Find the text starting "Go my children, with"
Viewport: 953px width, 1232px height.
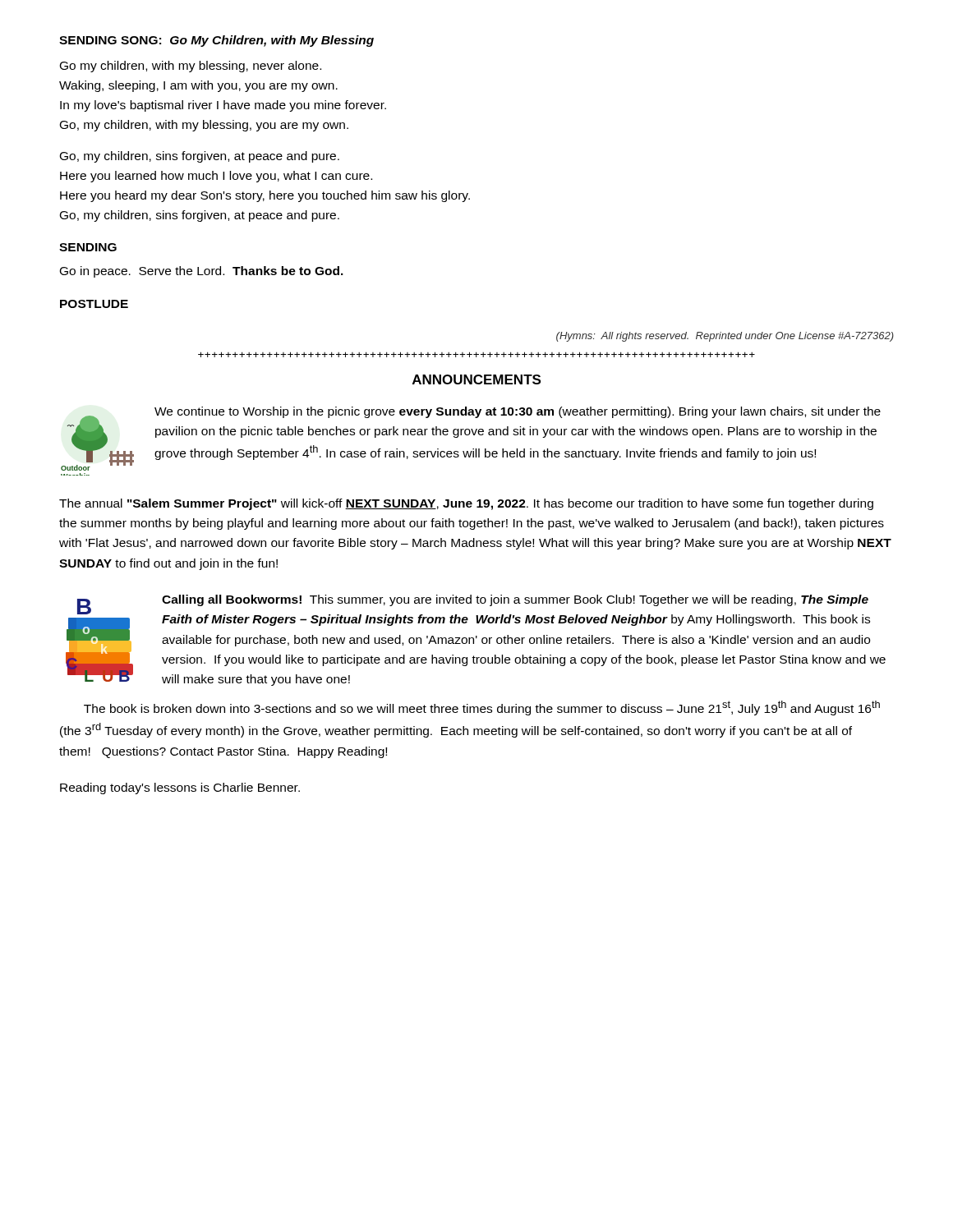pyautogui.click(x=191, y=67)
